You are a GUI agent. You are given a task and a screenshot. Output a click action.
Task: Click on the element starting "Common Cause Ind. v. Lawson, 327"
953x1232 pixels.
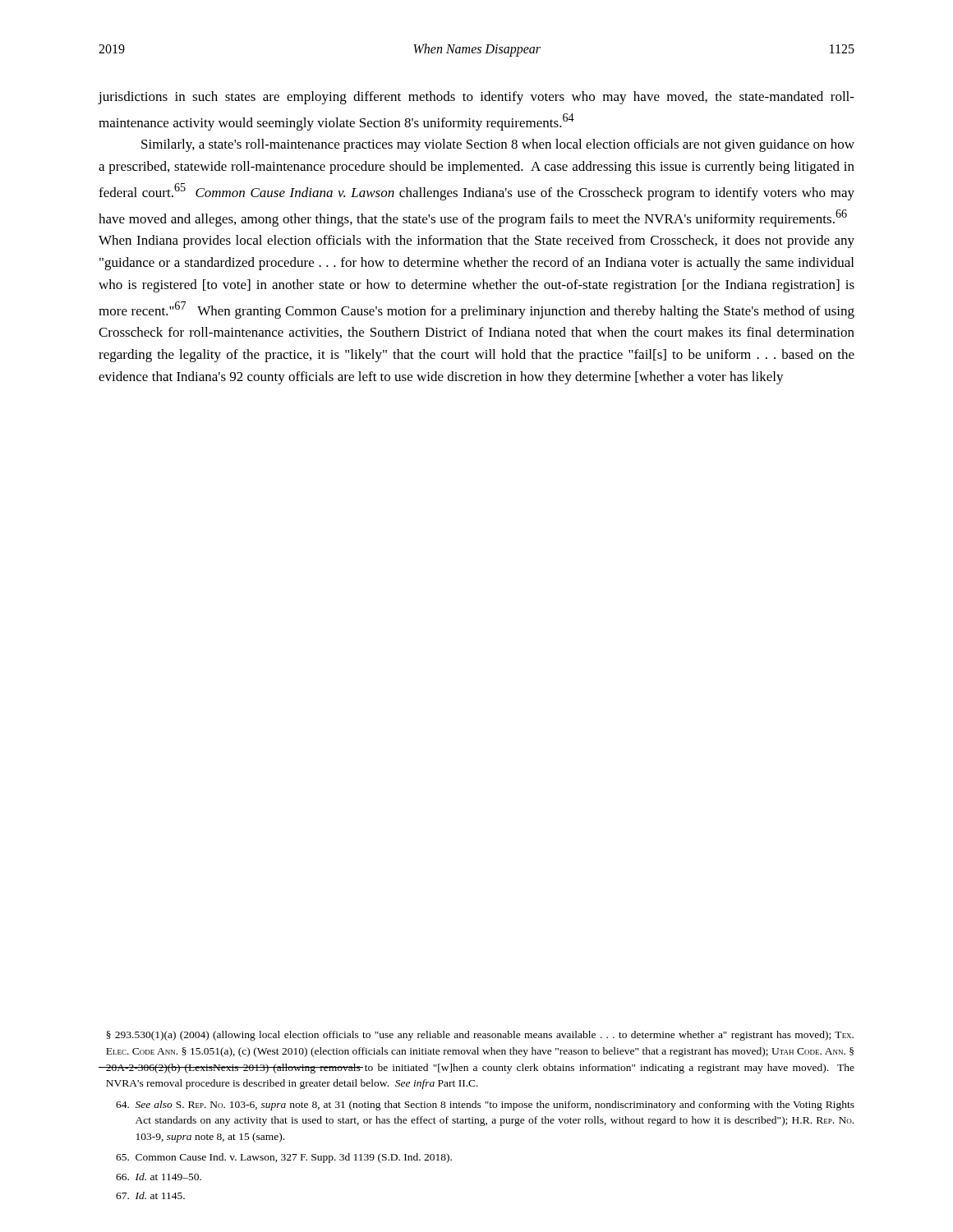(x=284, y=1158)
